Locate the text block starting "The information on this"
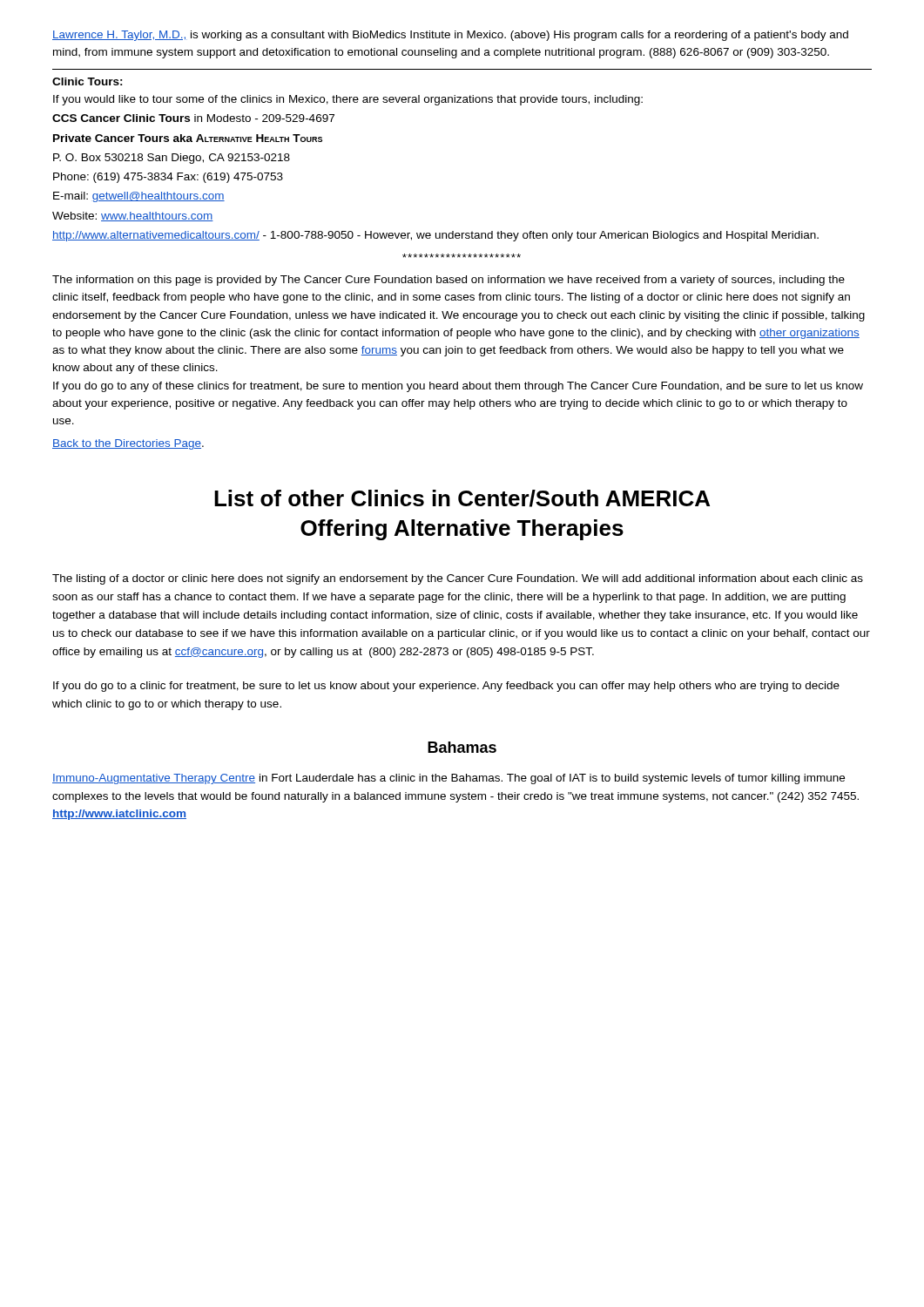924x1307 pixels. pyautogui.click(x=459, y=350)
